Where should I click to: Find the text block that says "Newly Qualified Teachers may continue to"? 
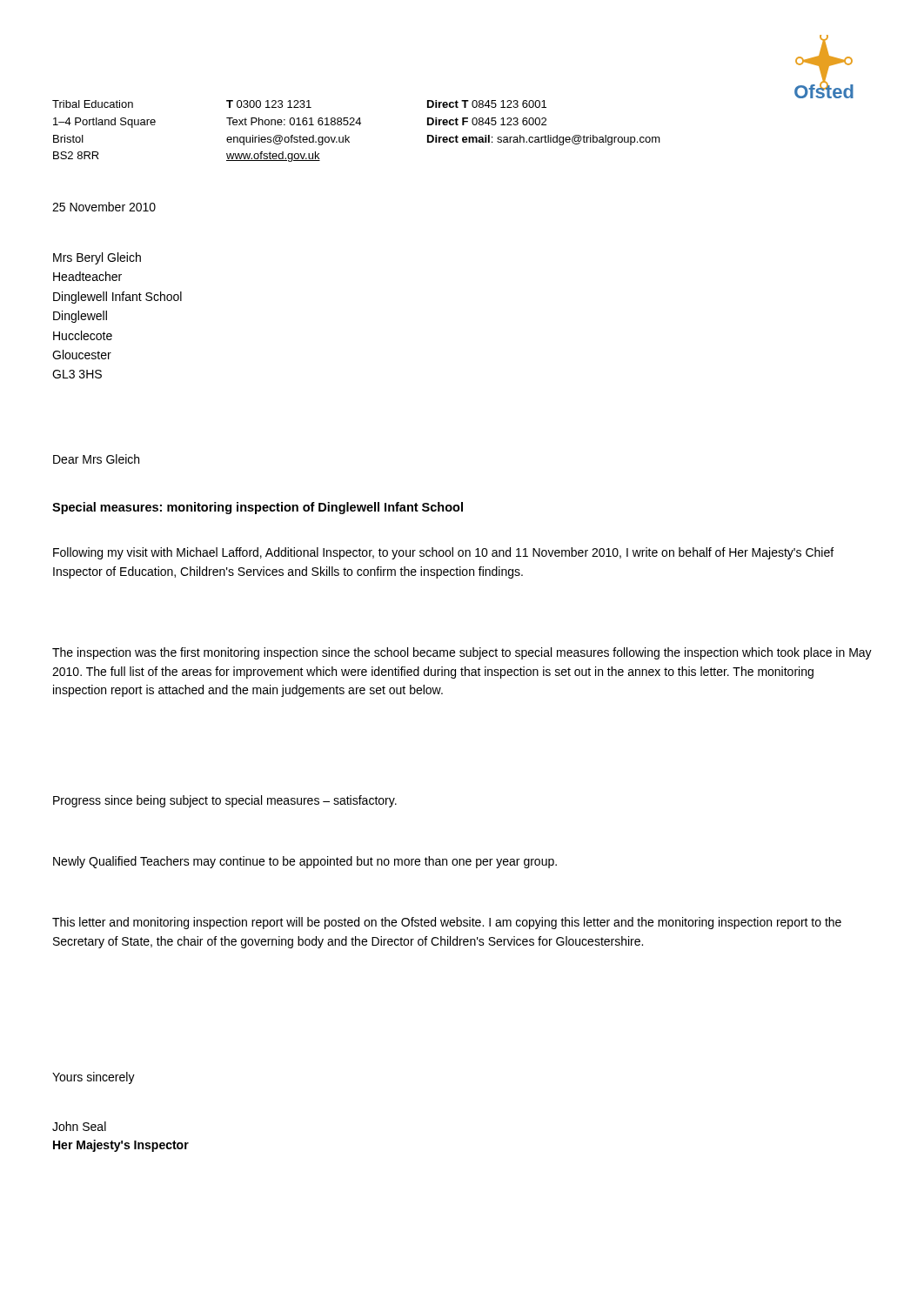(305, 861)
